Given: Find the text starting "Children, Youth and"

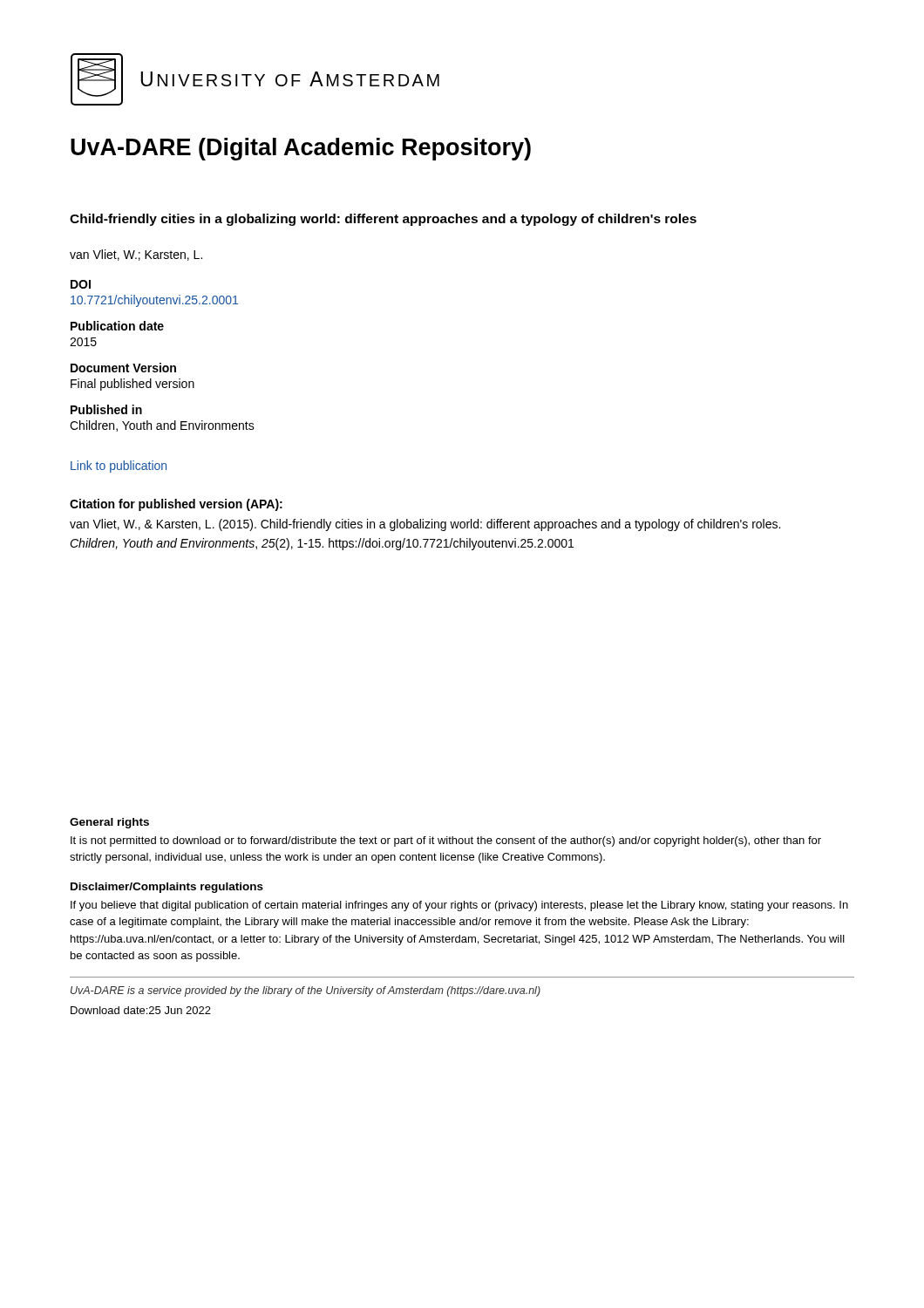Looking at the screenshot, I should 162,426.
